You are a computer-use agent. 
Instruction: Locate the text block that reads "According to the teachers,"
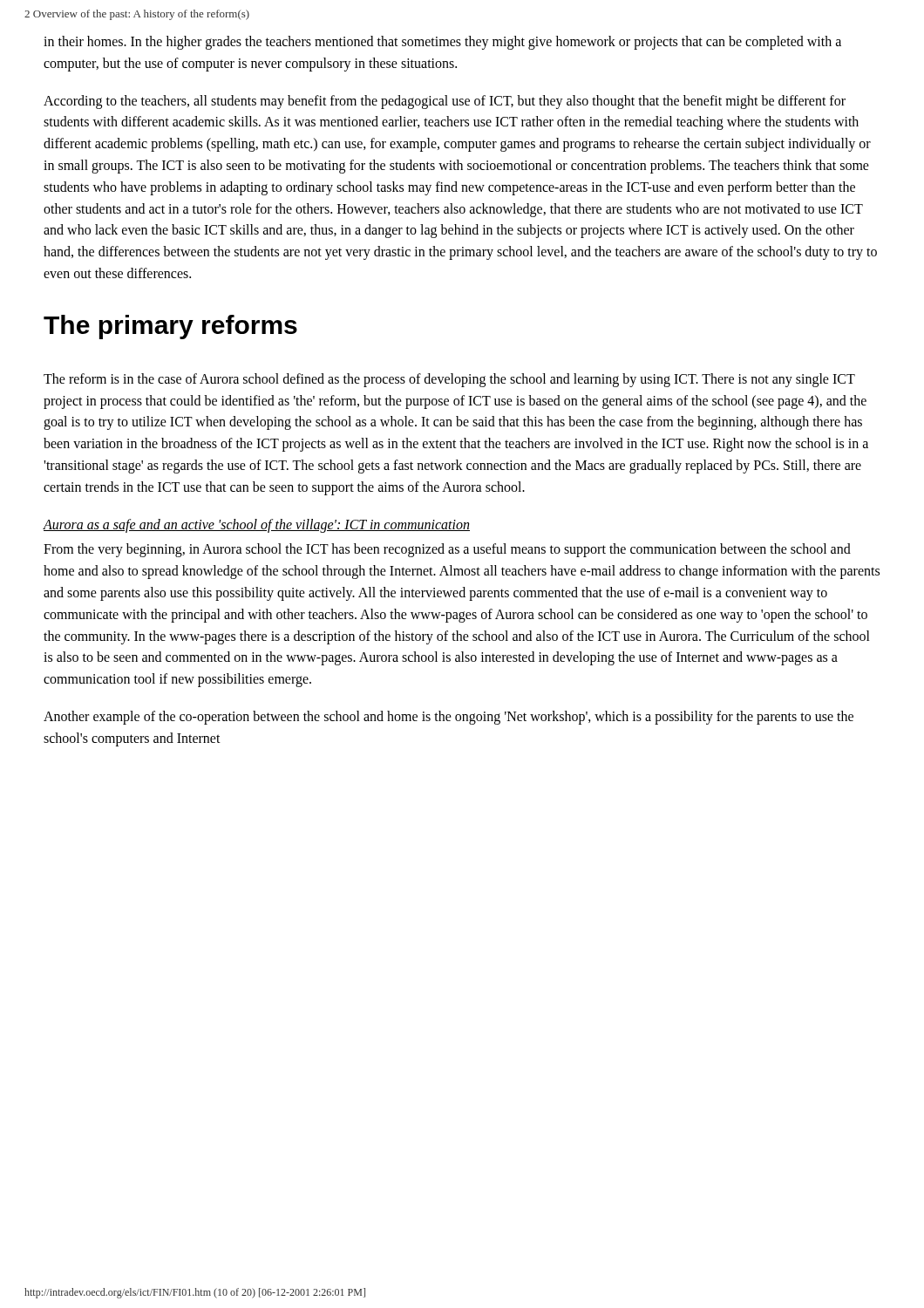[x=460, y=187]
